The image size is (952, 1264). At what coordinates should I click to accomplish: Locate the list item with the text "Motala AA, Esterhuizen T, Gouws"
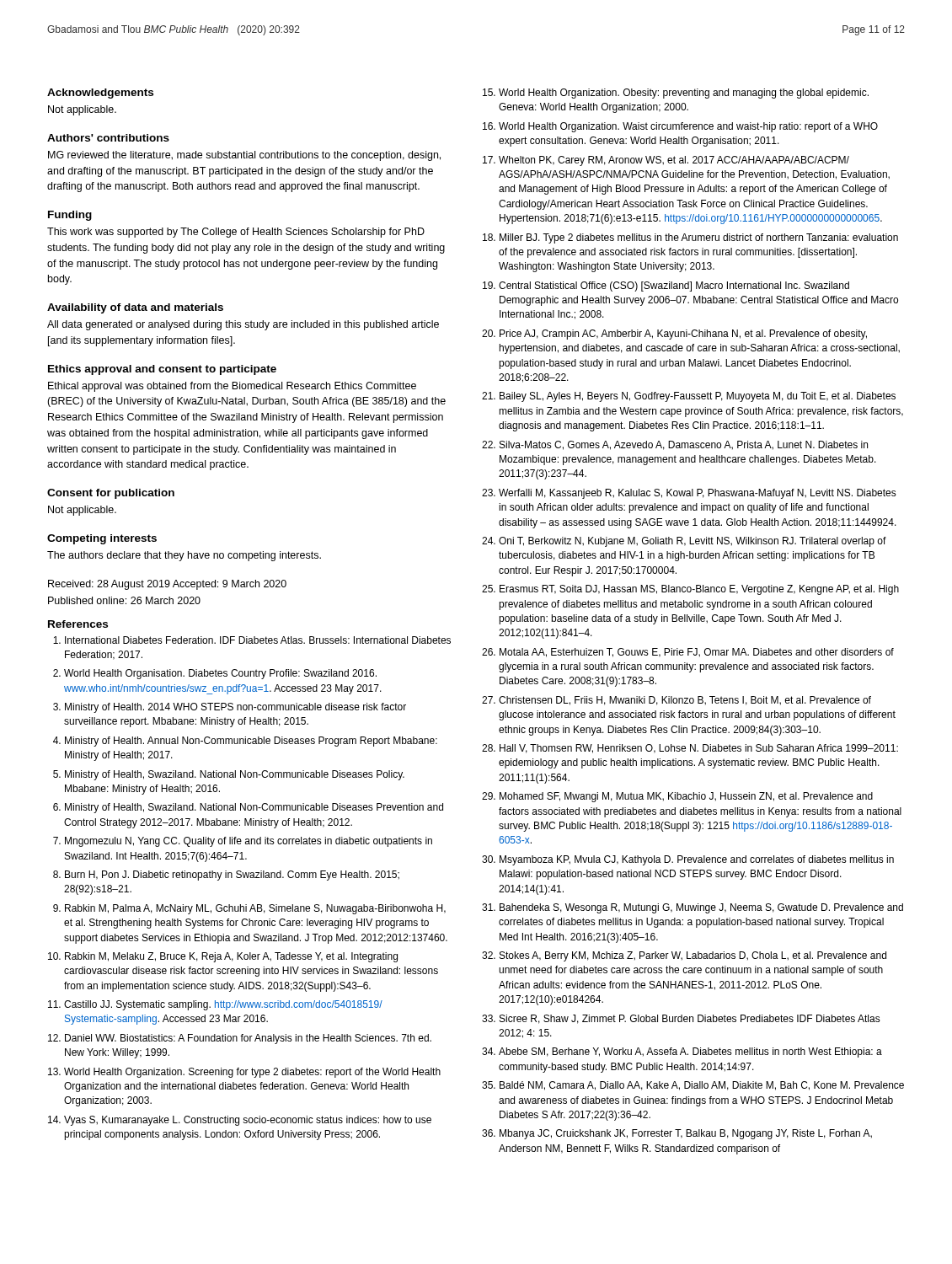pos(702,667)
